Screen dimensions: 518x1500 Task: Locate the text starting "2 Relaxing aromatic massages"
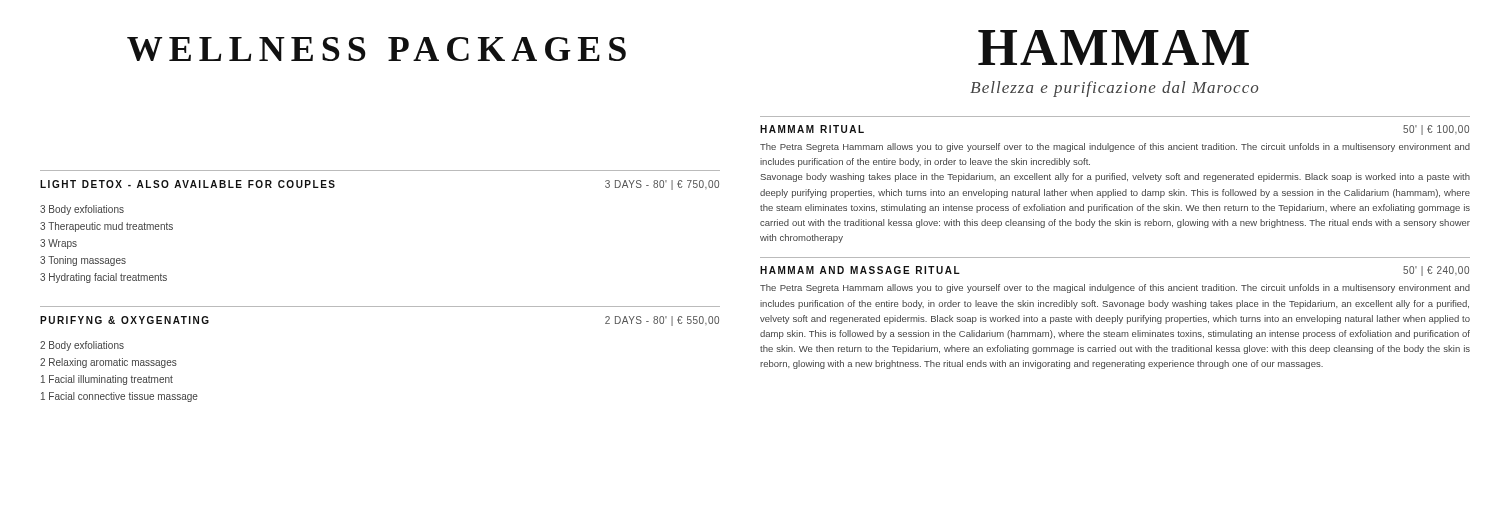[108, 362]
